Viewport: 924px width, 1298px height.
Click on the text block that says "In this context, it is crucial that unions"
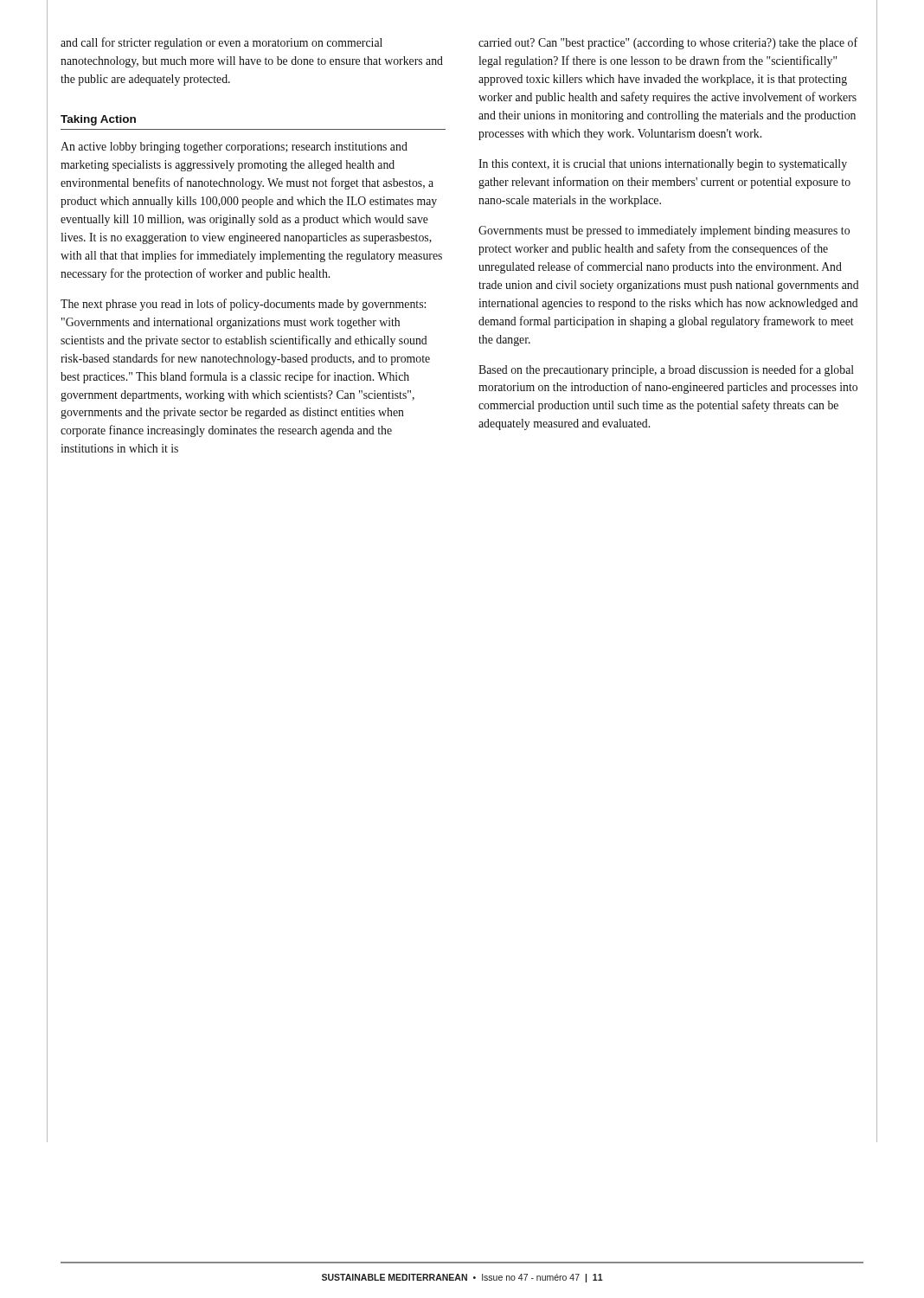click(x=671, y=183)
